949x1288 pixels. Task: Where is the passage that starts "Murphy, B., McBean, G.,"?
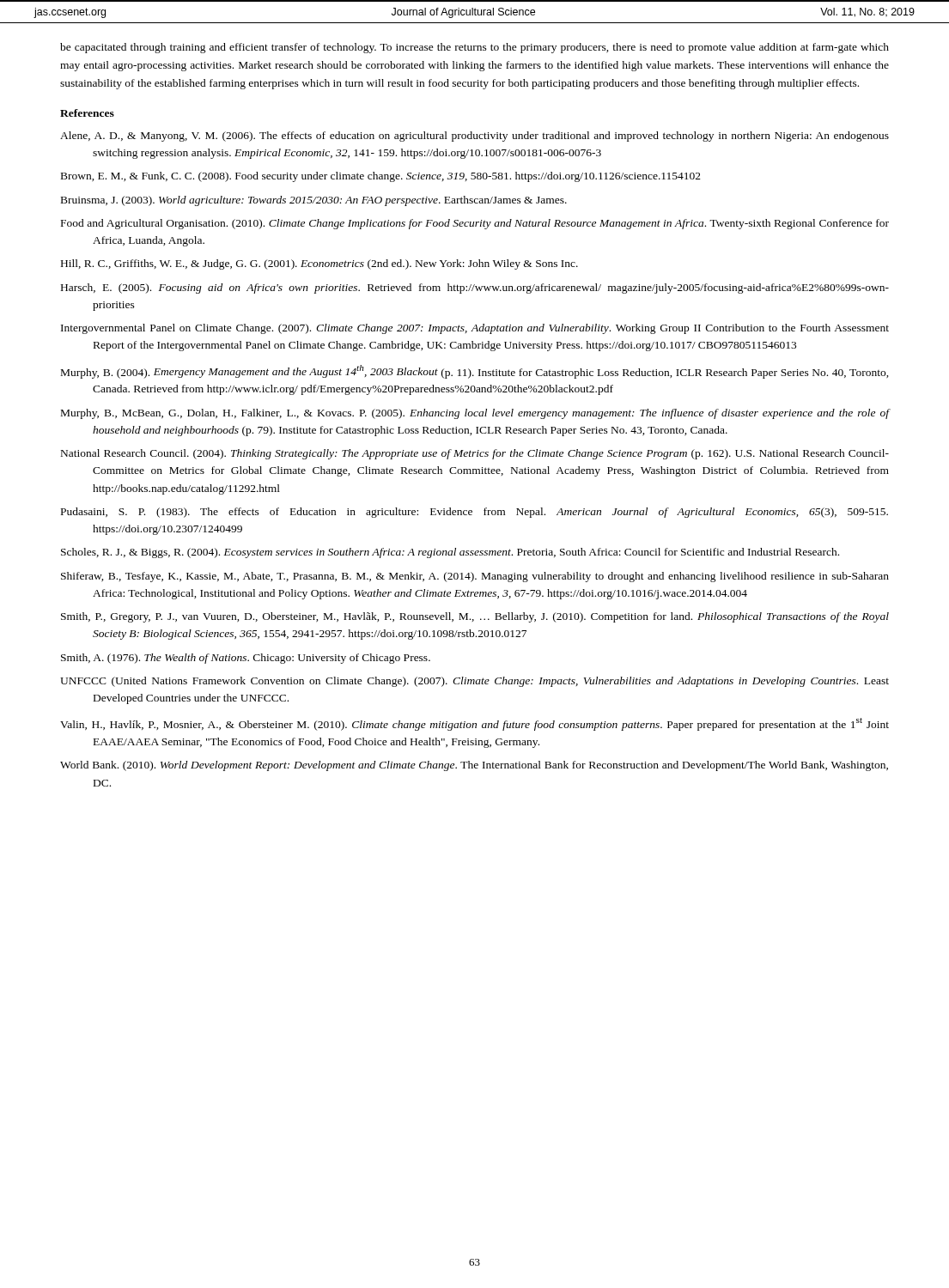(x=474, y=421)
